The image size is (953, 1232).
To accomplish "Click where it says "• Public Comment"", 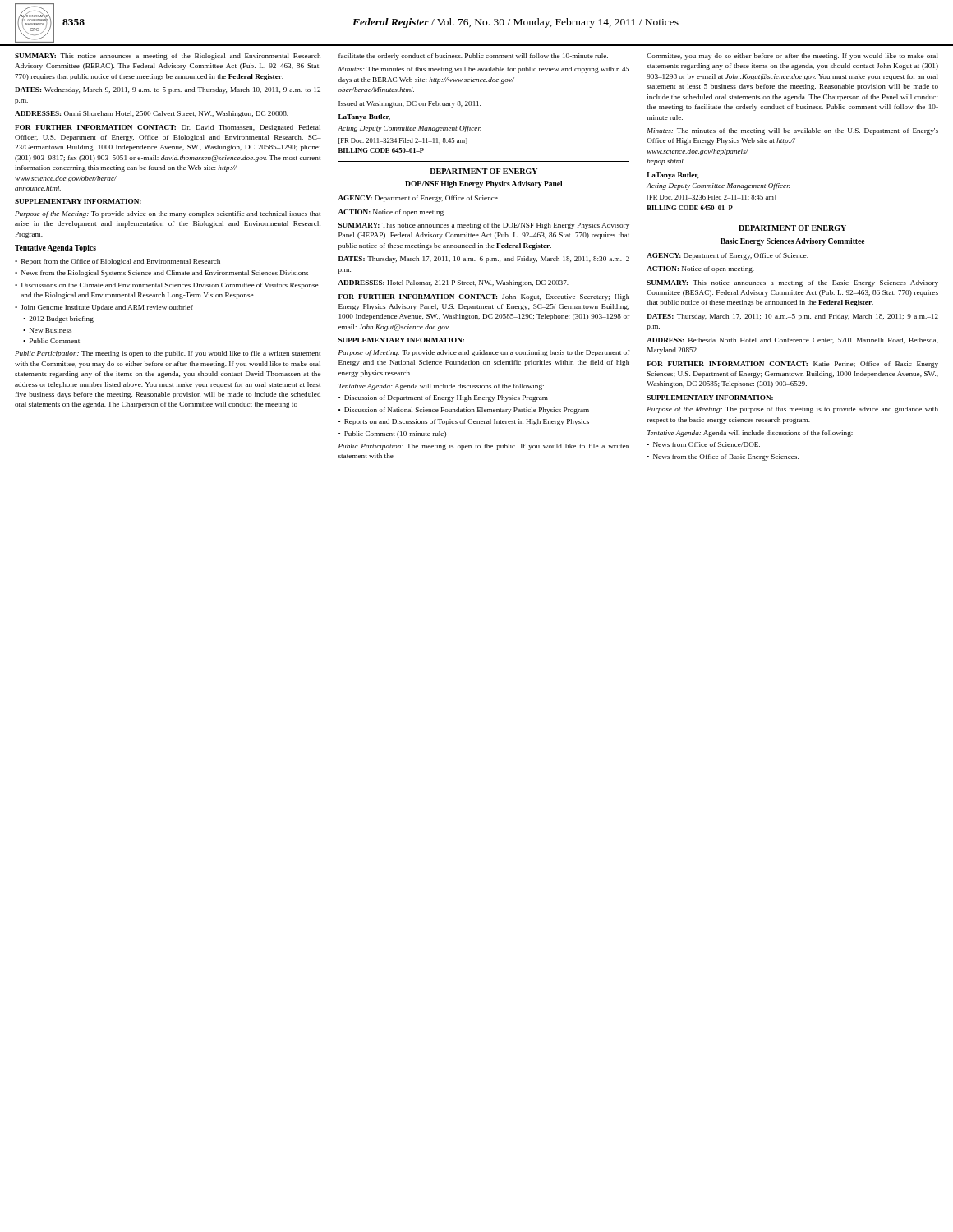I will pyautogui.click(x=51, y=341).
